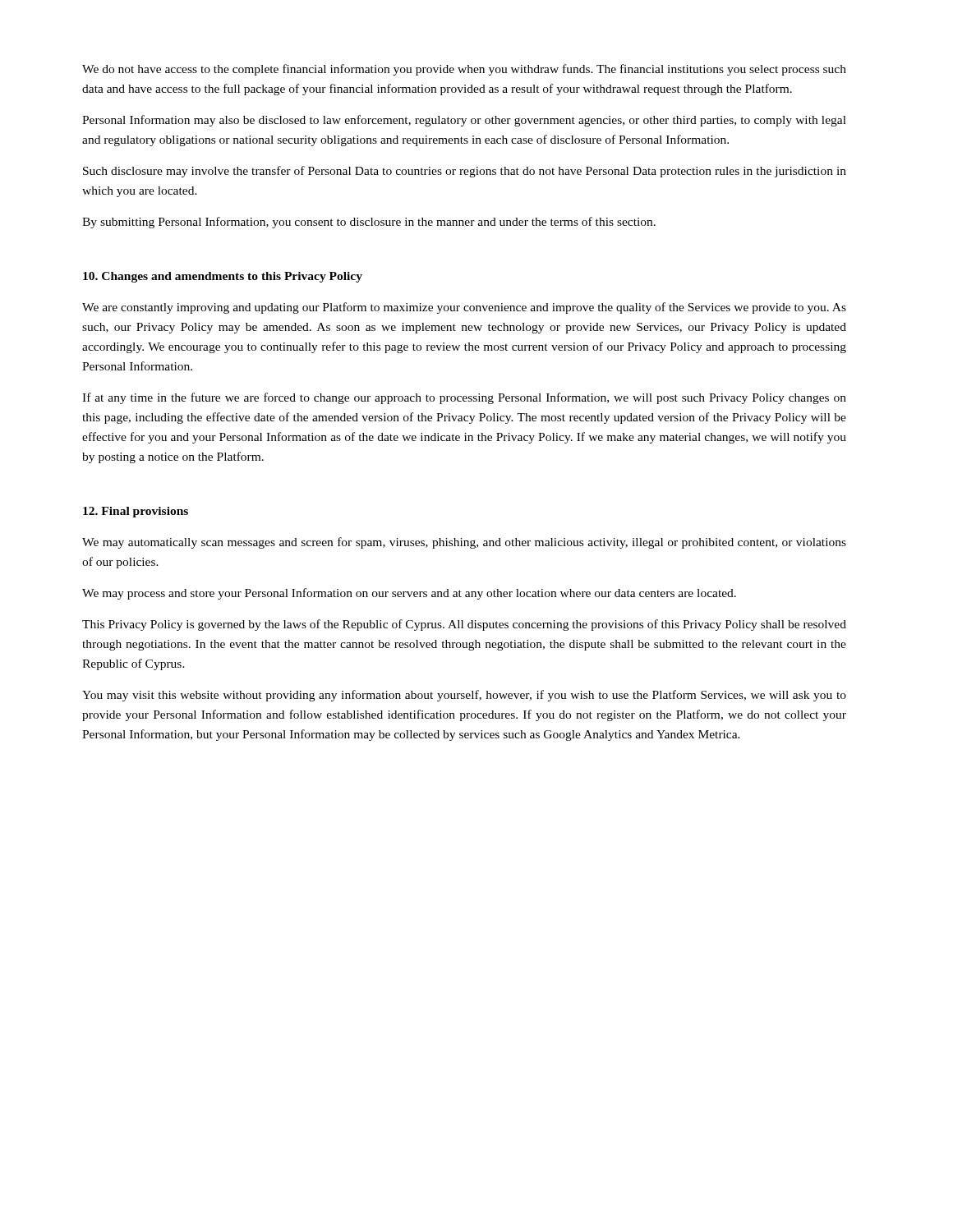Find the block starting "12. Final provisions"

tap(135, 511)
